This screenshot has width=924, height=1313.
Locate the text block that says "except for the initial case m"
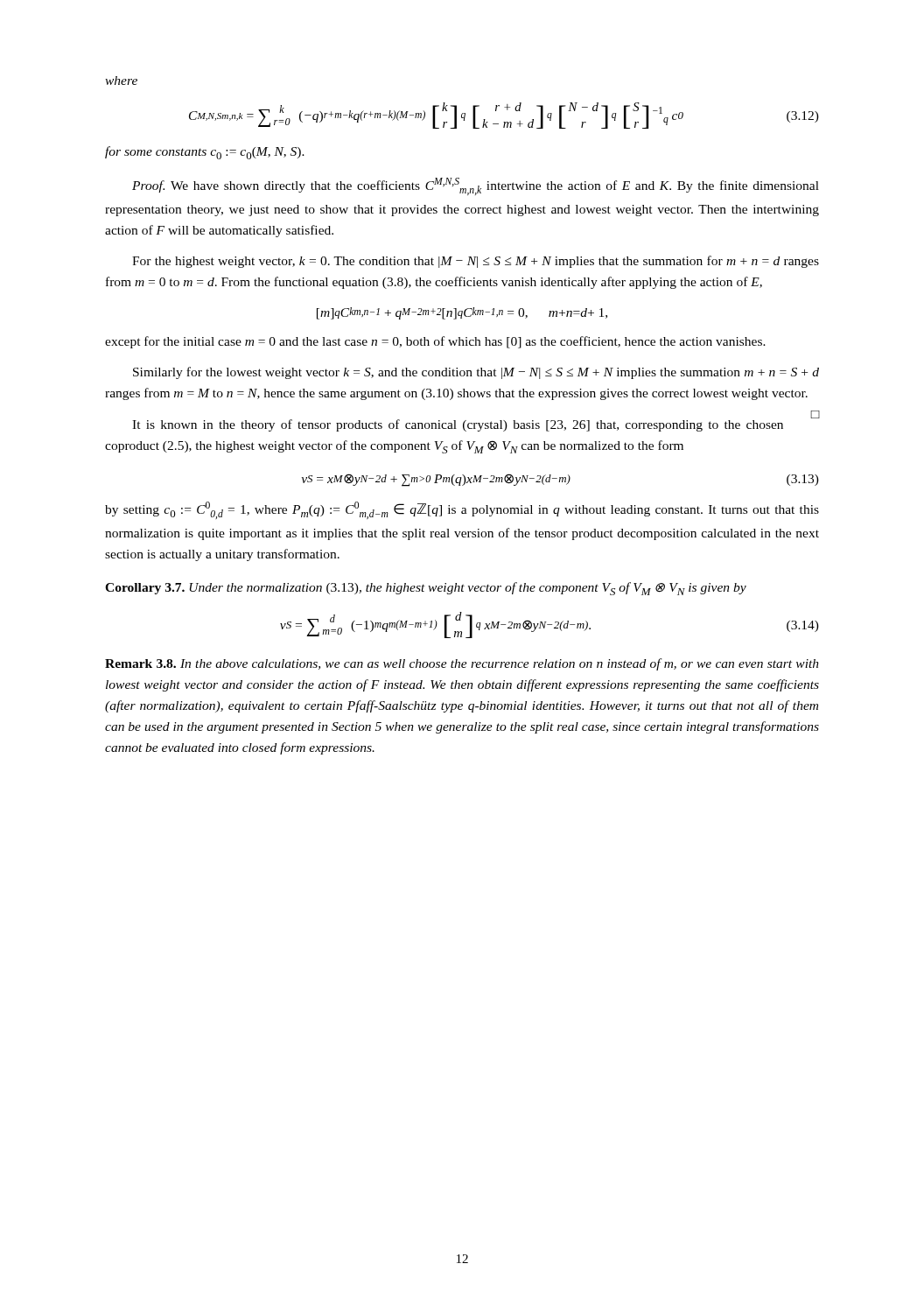click(462, 342)
